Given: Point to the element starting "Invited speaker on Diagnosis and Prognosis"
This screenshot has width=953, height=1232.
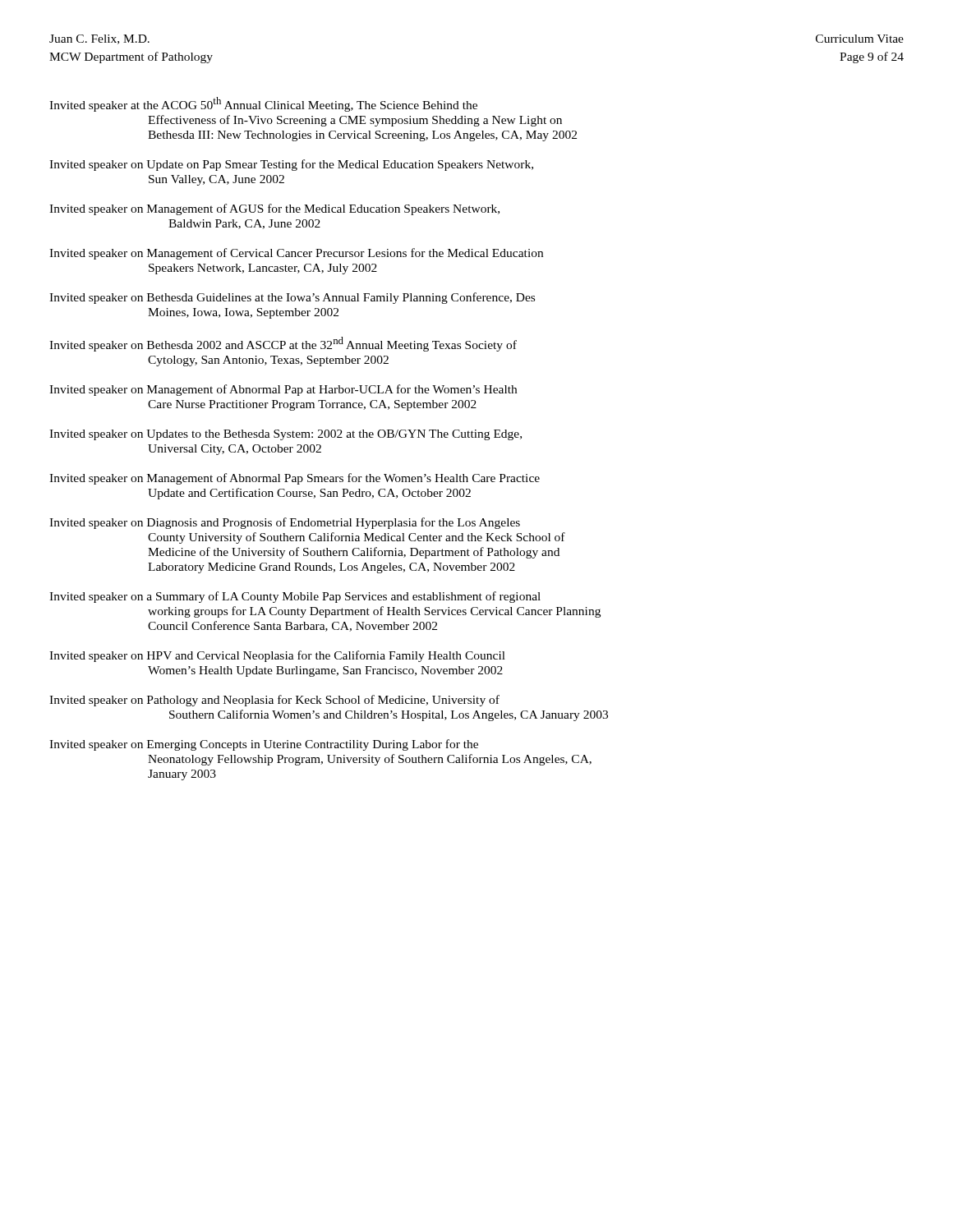Looking at the screenshot, I should coord(476,545).
